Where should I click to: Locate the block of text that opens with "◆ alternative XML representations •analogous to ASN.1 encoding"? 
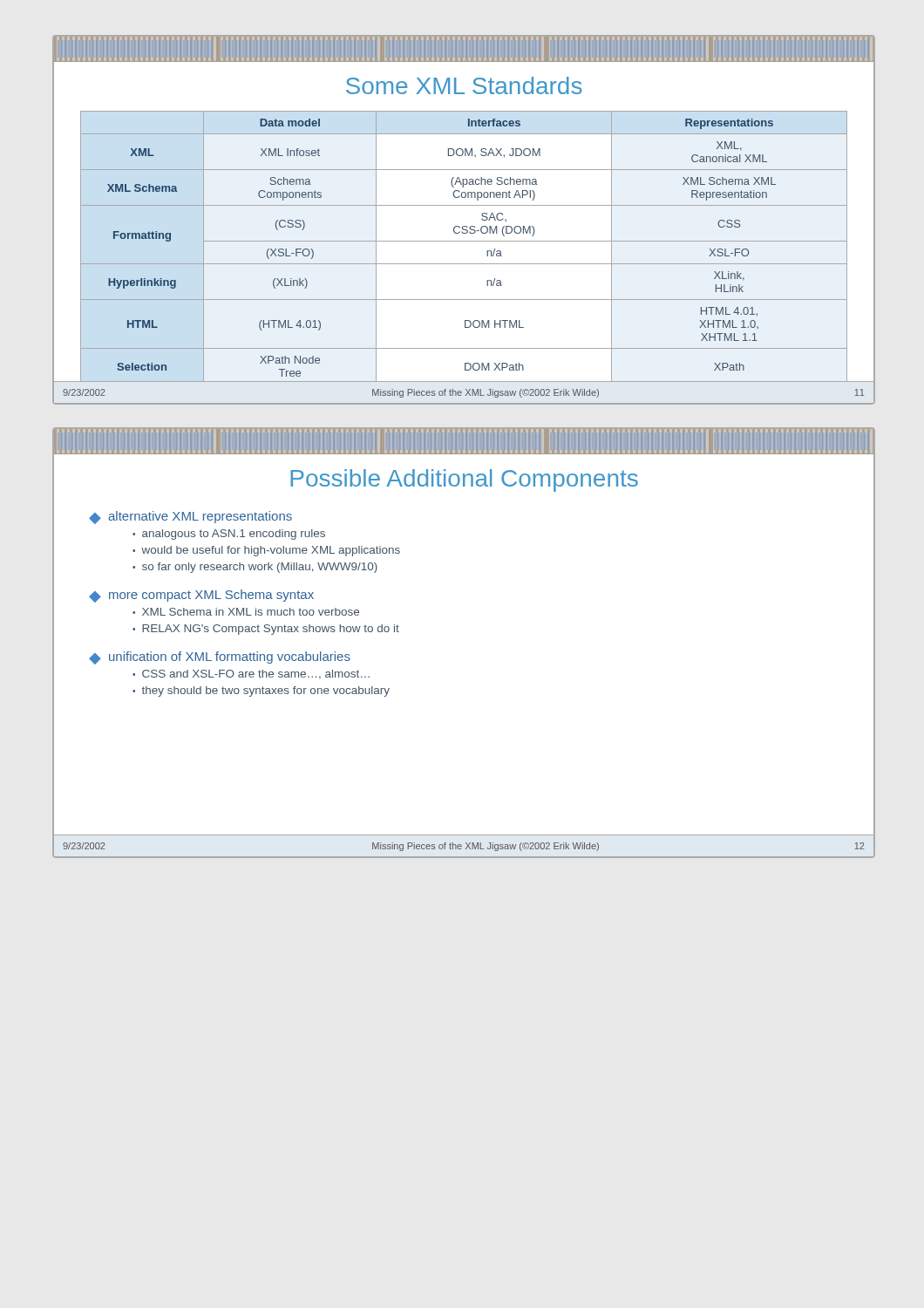pos(245,542)
